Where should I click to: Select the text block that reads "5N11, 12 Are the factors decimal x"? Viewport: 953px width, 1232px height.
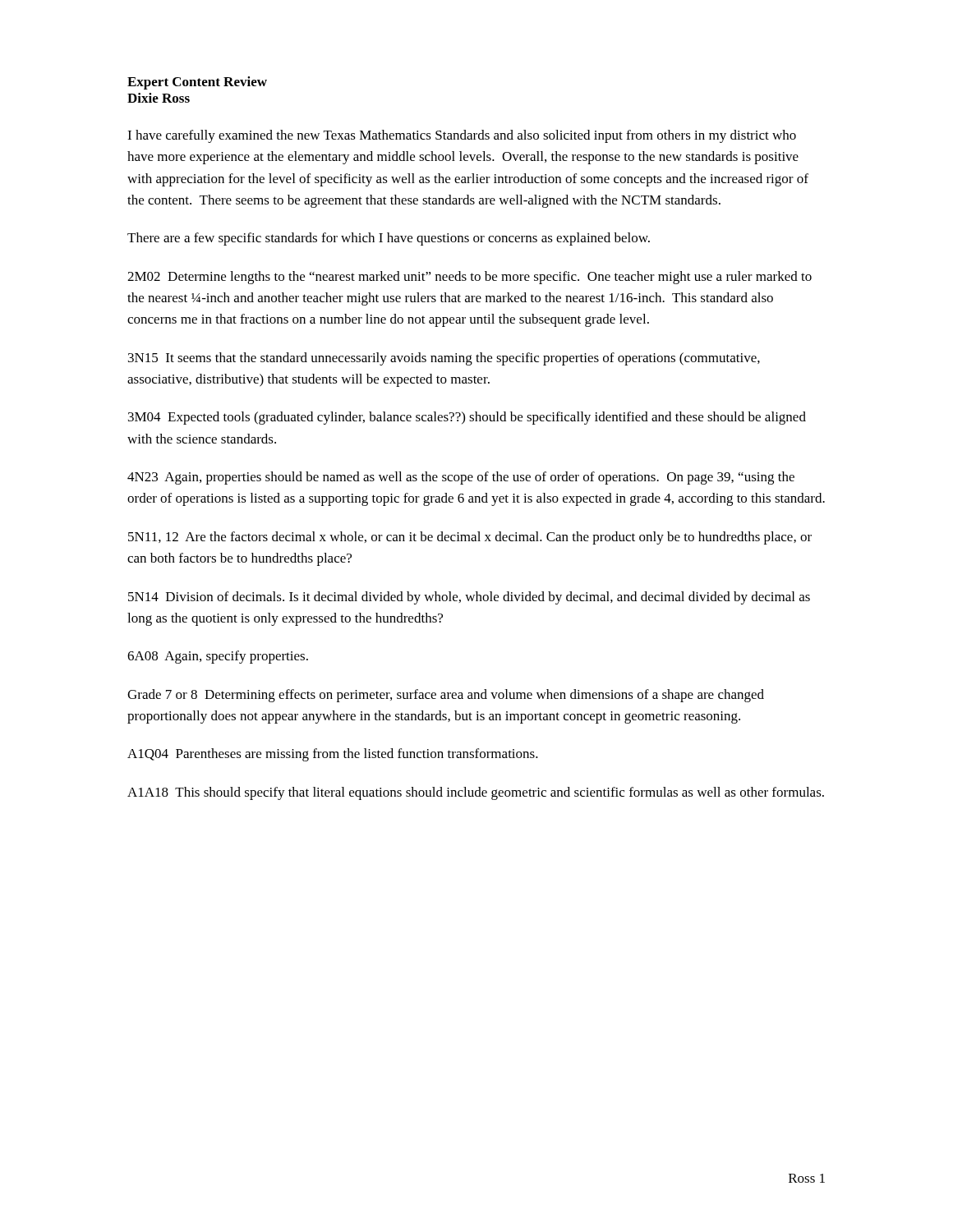tap(470, 547)
